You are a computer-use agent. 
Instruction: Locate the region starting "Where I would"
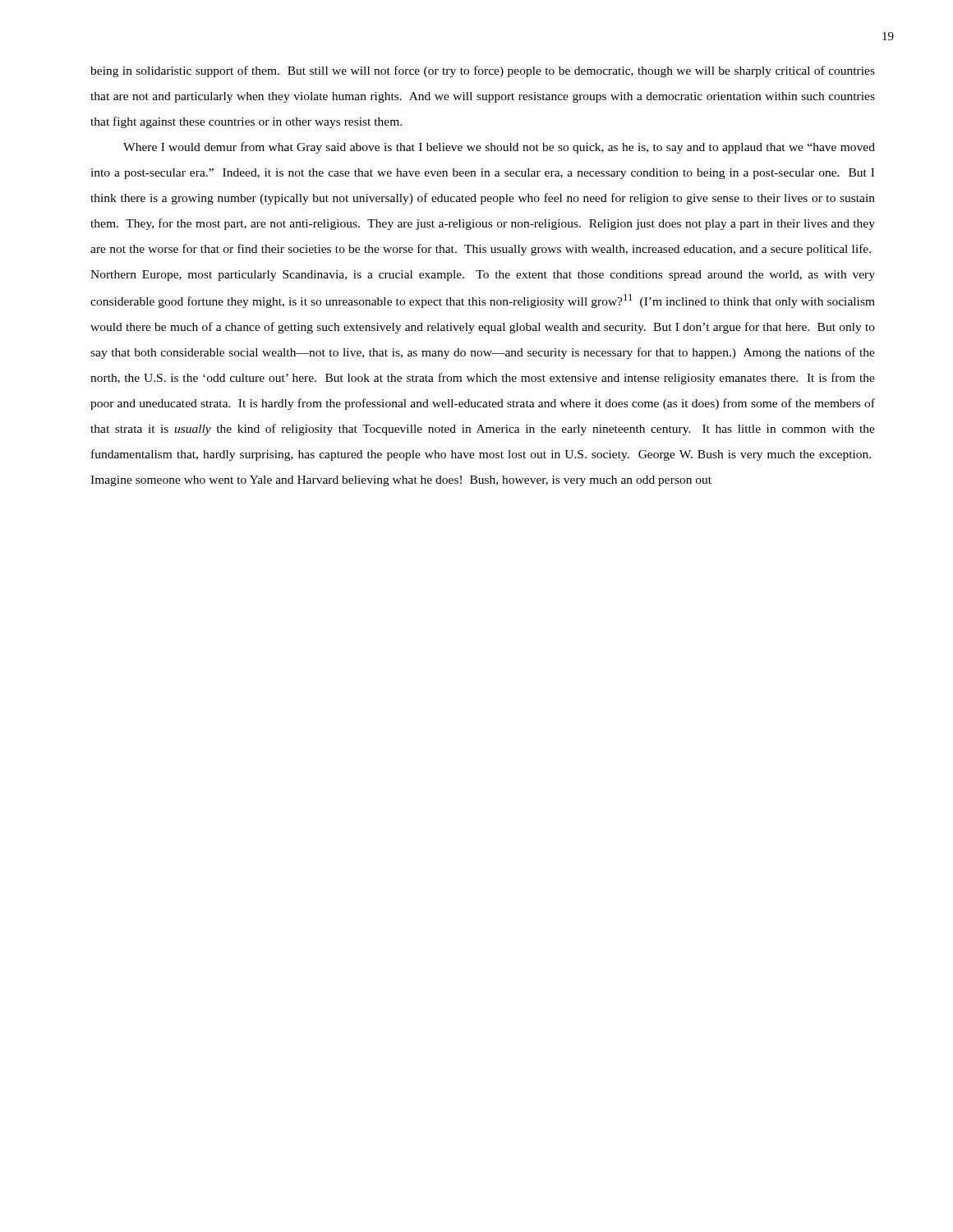[x=483, y=313]
